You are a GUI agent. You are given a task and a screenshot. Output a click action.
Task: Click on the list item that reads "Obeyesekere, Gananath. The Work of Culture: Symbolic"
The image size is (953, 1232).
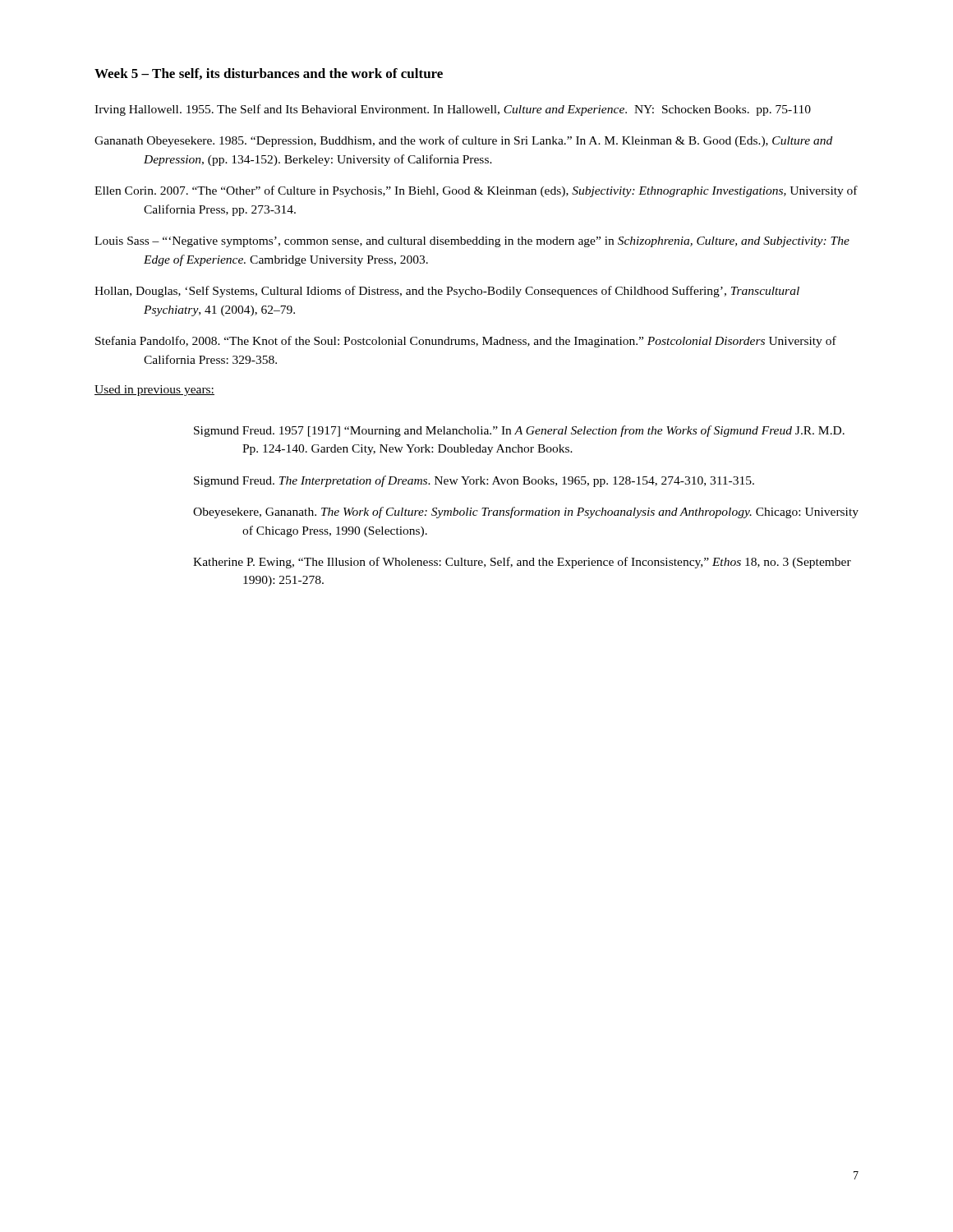[501, 521]
